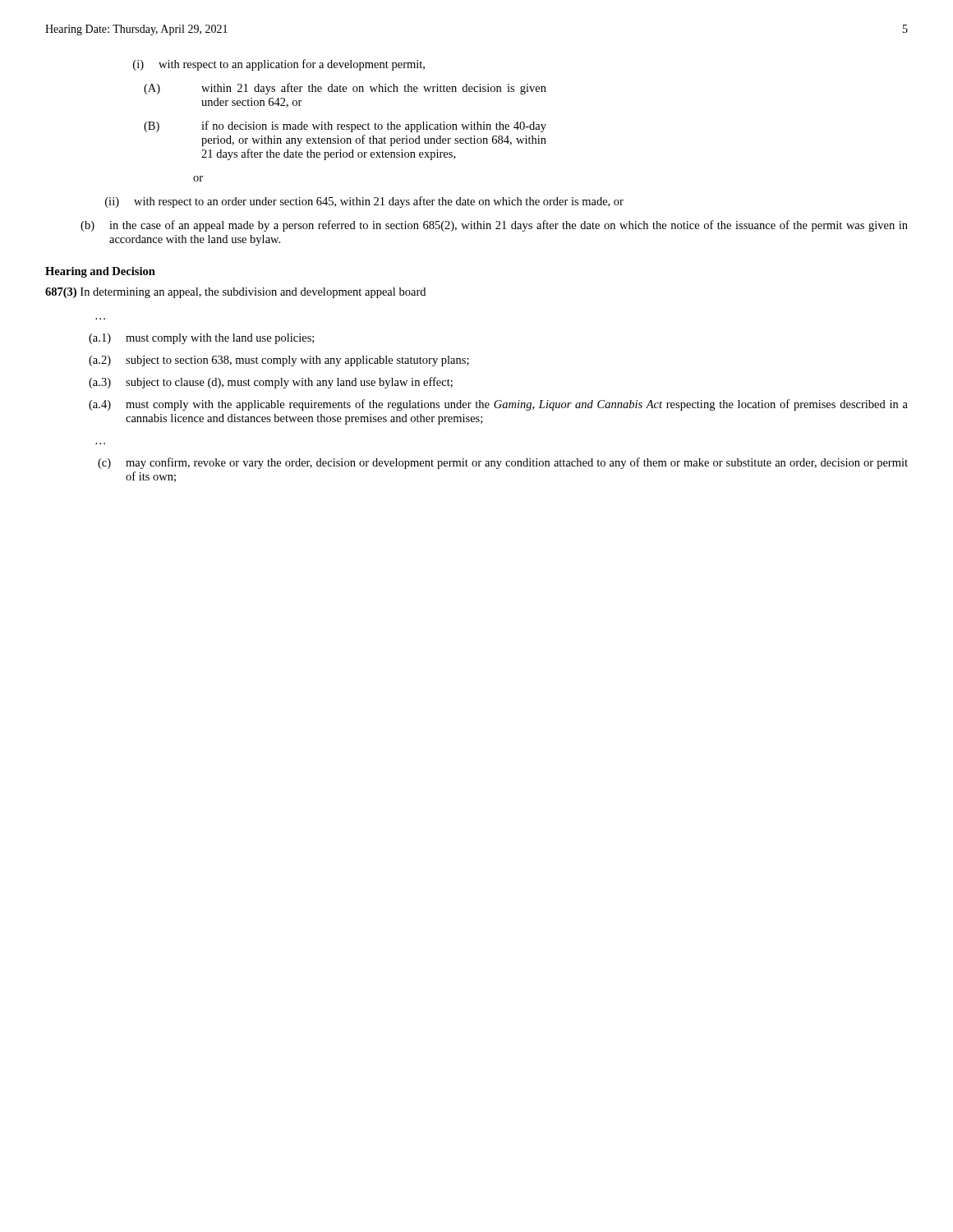Locate the region starting "(B) if no"
This screenshot has height=1232, width=953.
345,140
